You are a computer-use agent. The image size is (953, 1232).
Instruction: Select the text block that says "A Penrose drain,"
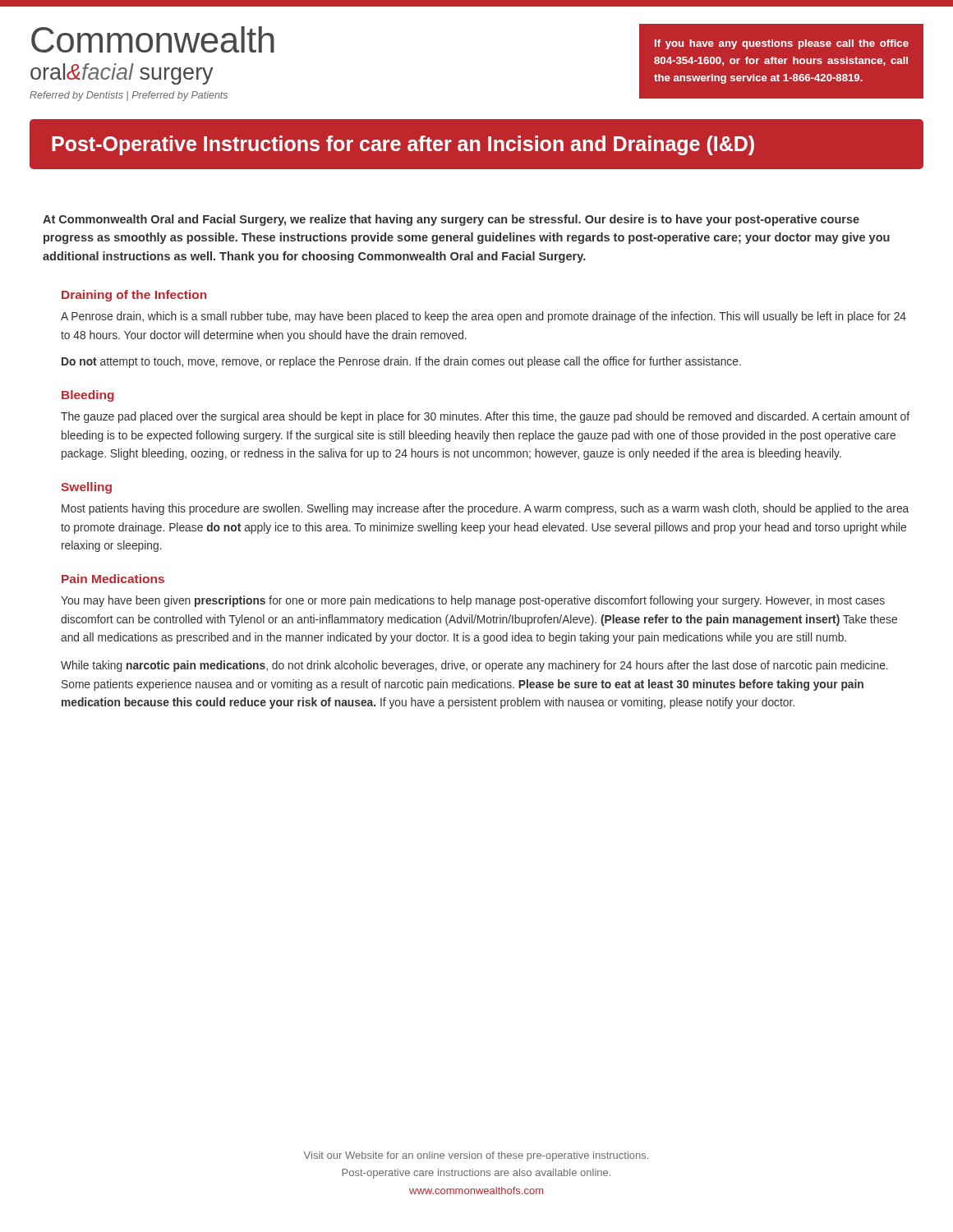pos(484,326)
